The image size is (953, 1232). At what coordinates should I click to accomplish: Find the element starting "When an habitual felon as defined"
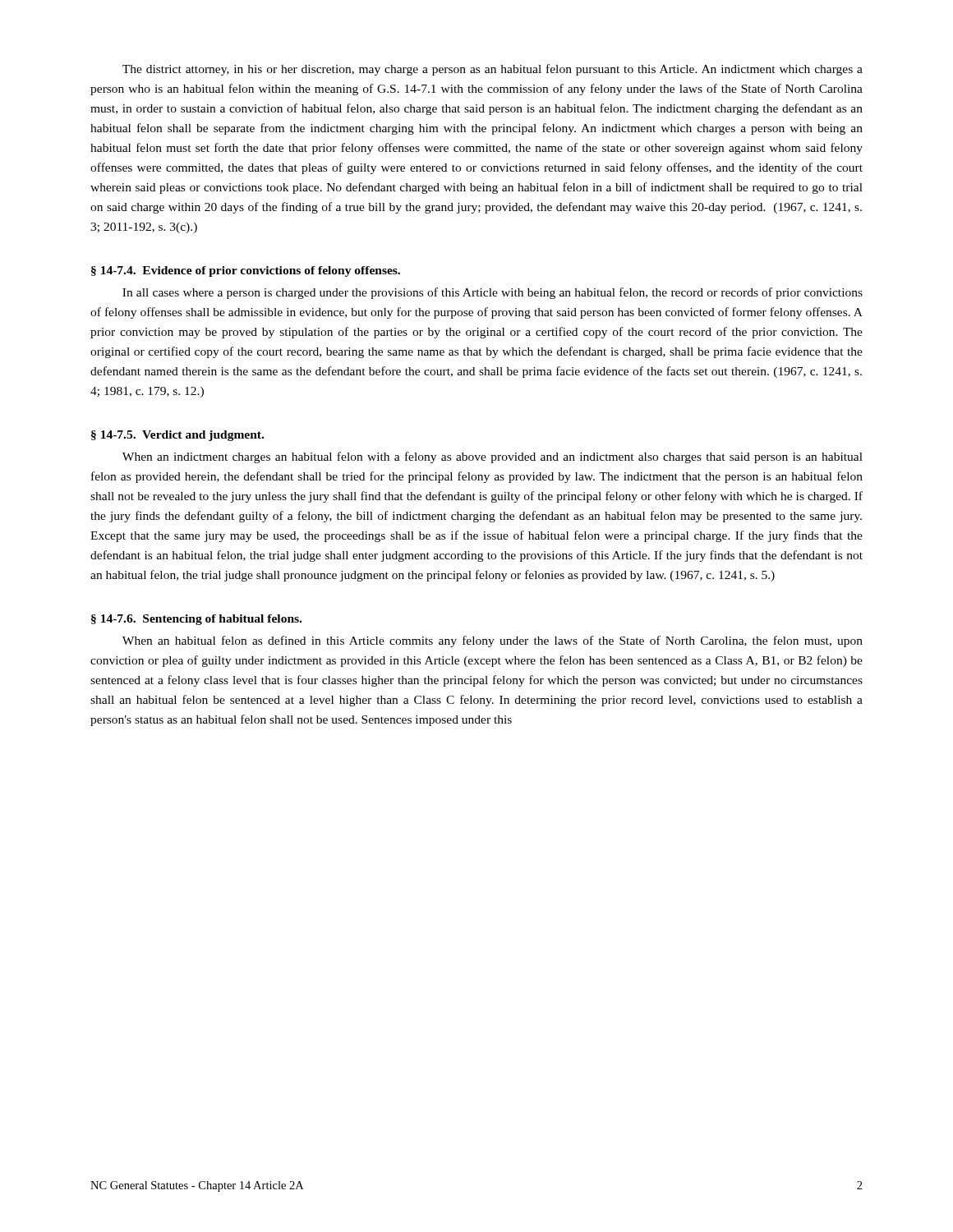476,680
